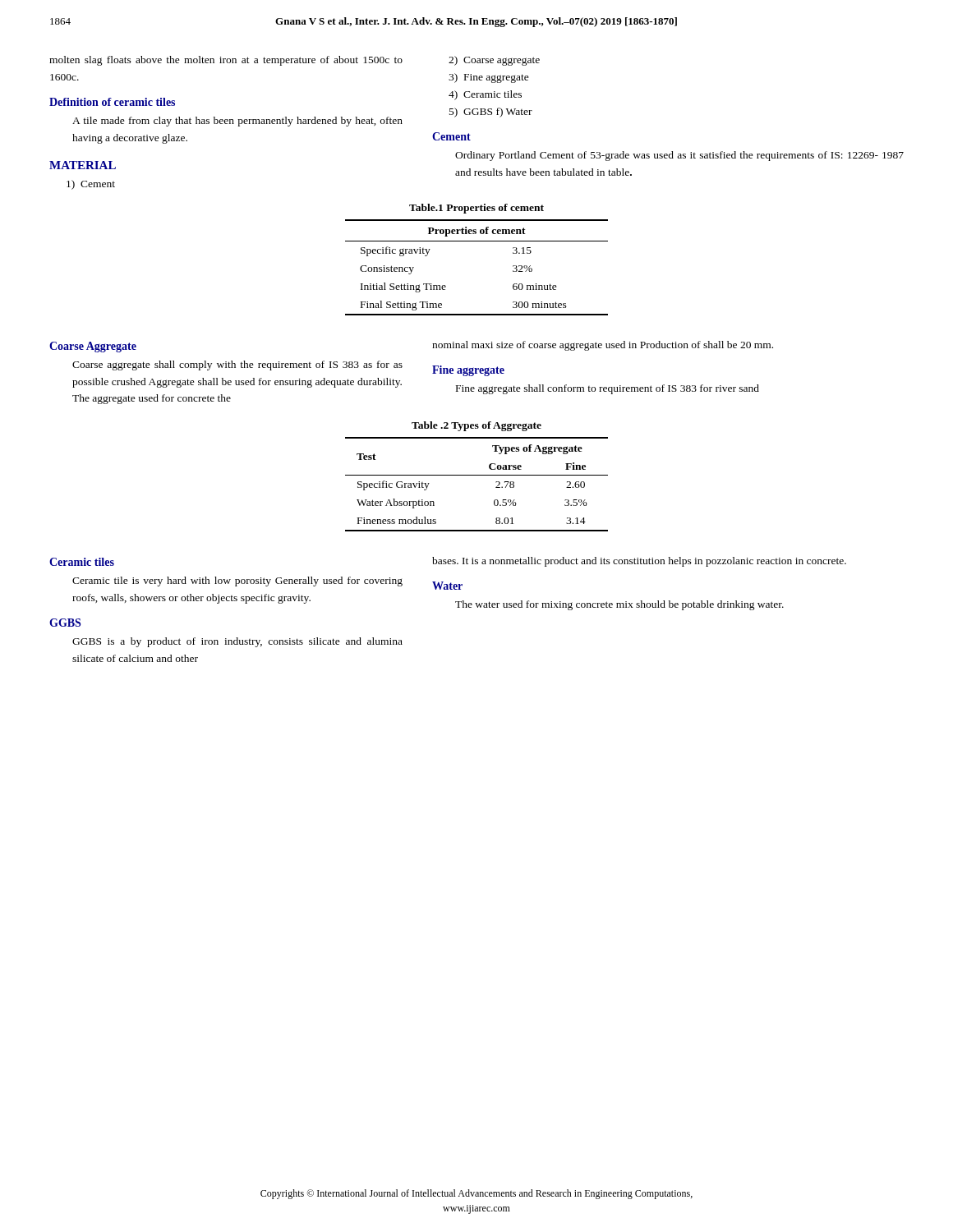Point to the passage starting "1) Cement"
Viewport: 953px width, 1232px height.
pyautogui.click(x=90, y=183)
